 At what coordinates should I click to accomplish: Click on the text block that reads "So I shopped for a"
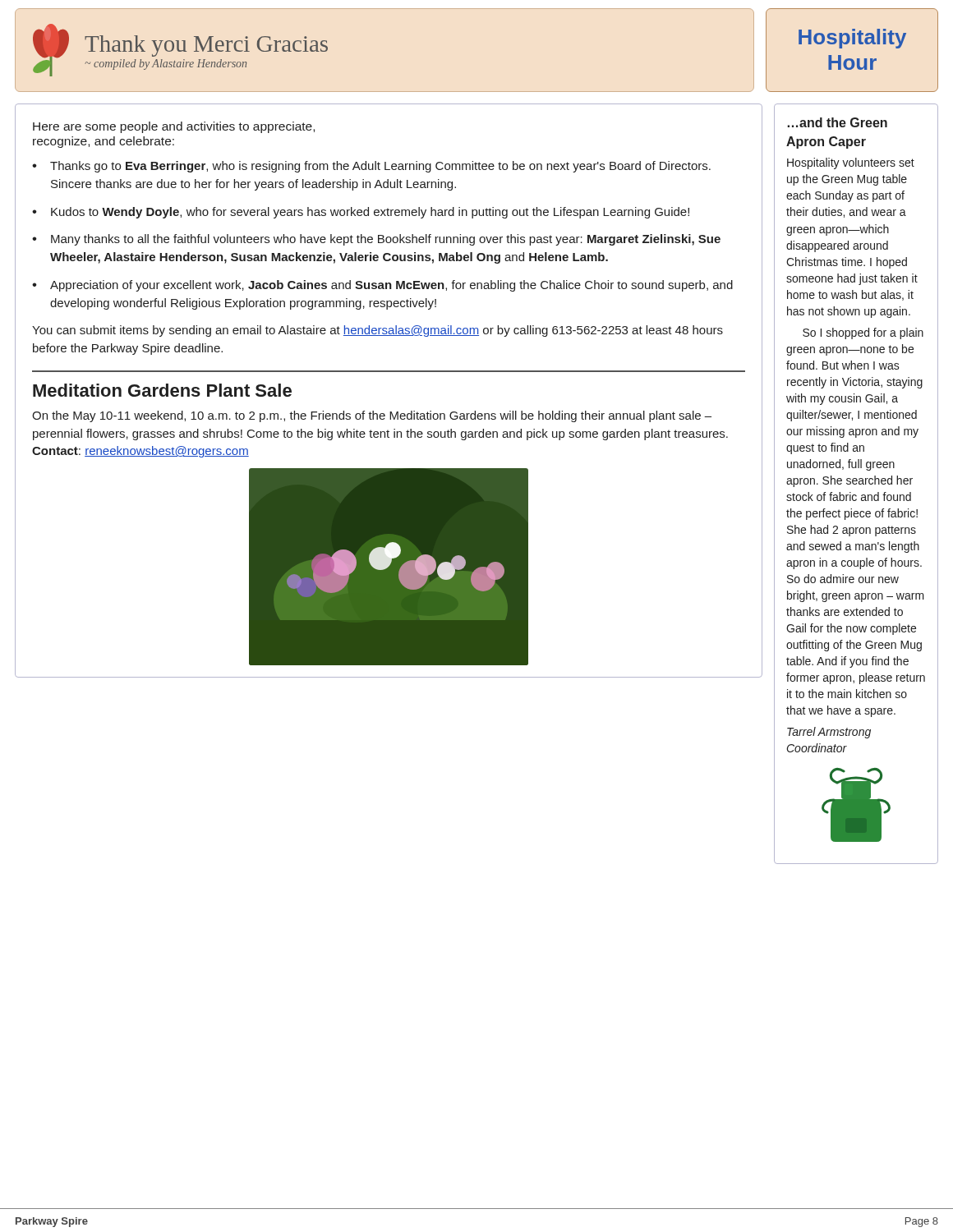point(856,521)
